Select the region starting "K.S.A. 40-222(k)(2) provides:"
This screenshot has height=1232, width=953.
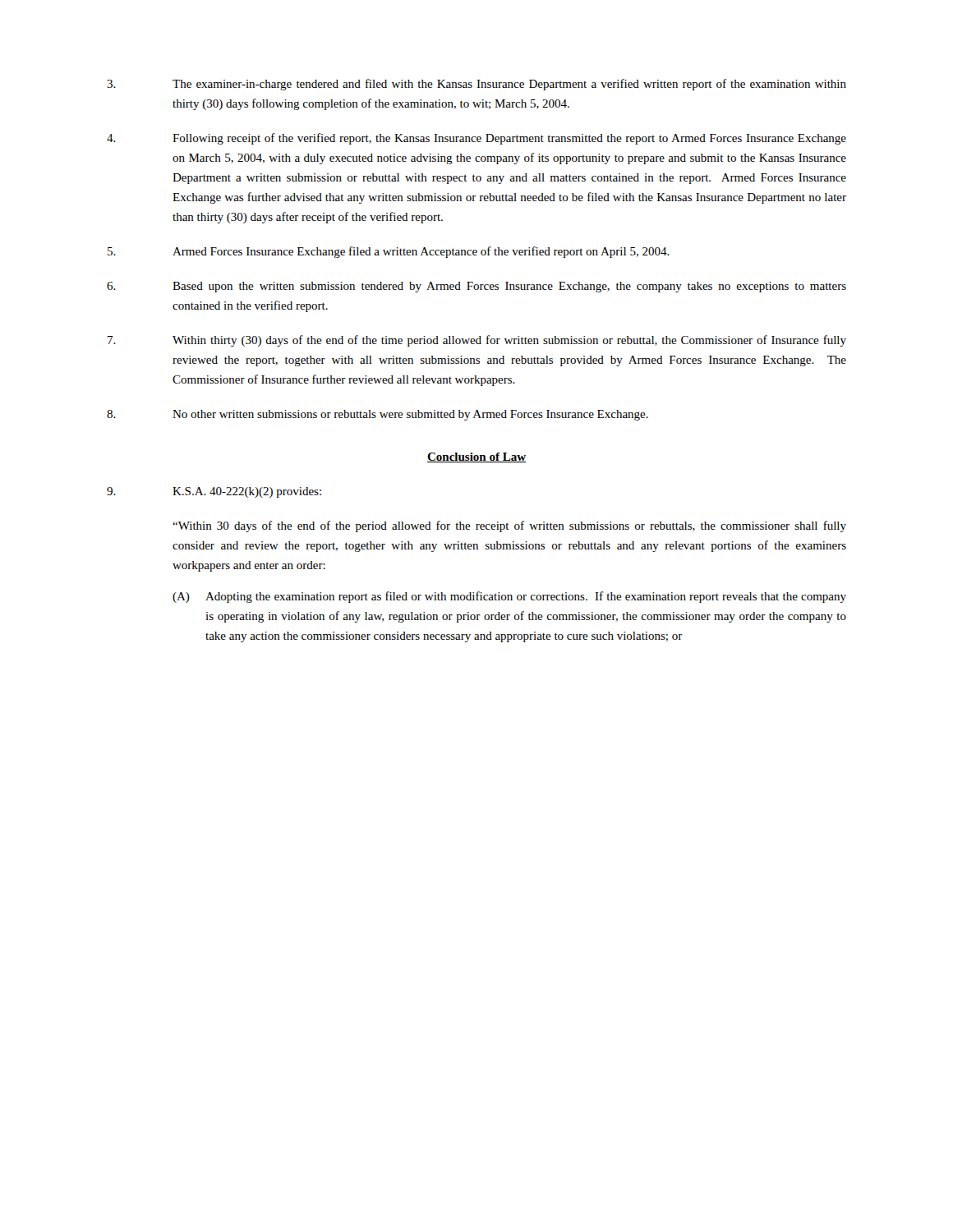214,492
